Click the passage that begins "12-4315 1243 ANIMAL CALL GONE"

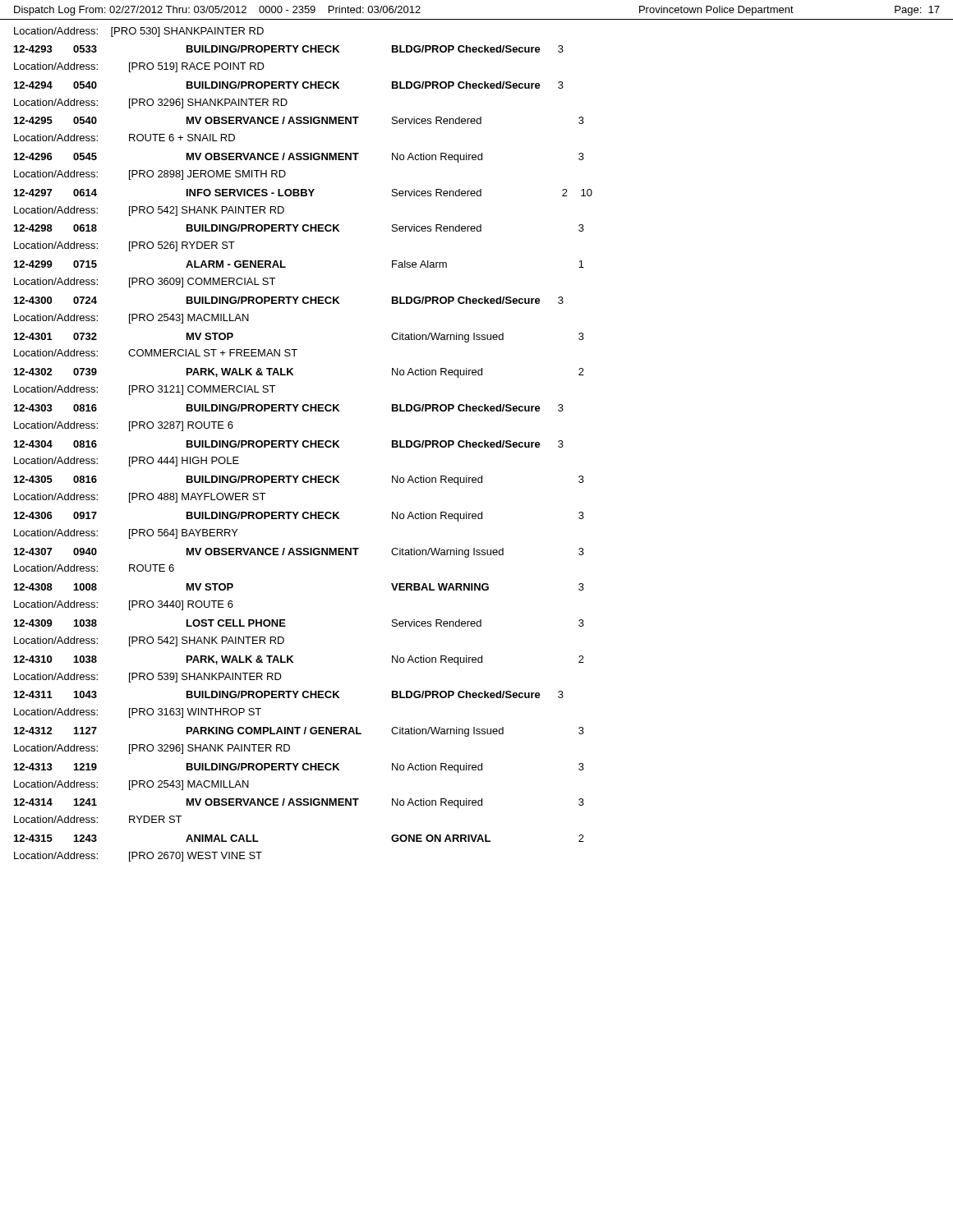[476, 848]
